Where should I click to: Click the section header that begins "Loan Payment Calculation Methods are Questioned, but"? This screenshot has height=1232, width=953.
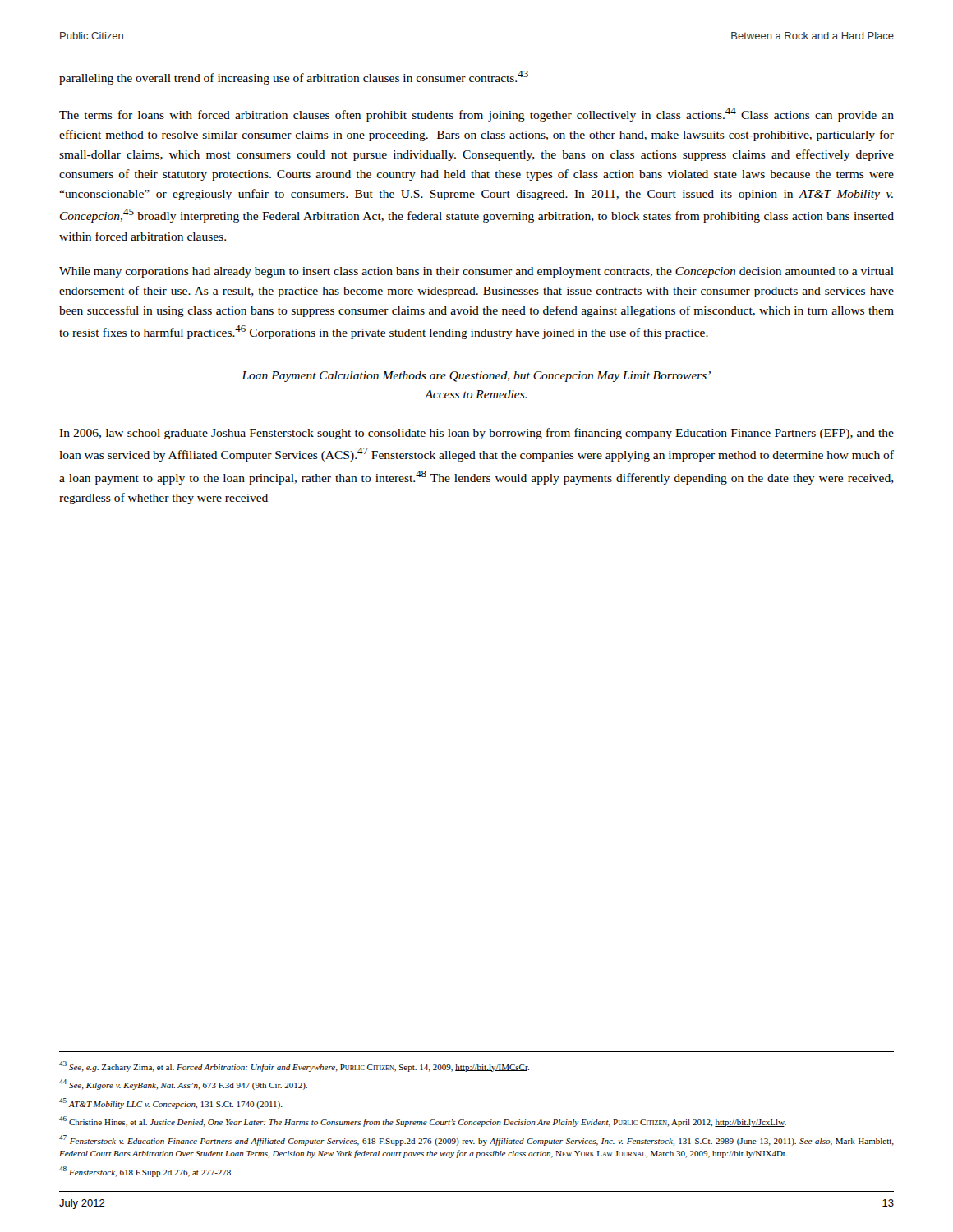476,384
